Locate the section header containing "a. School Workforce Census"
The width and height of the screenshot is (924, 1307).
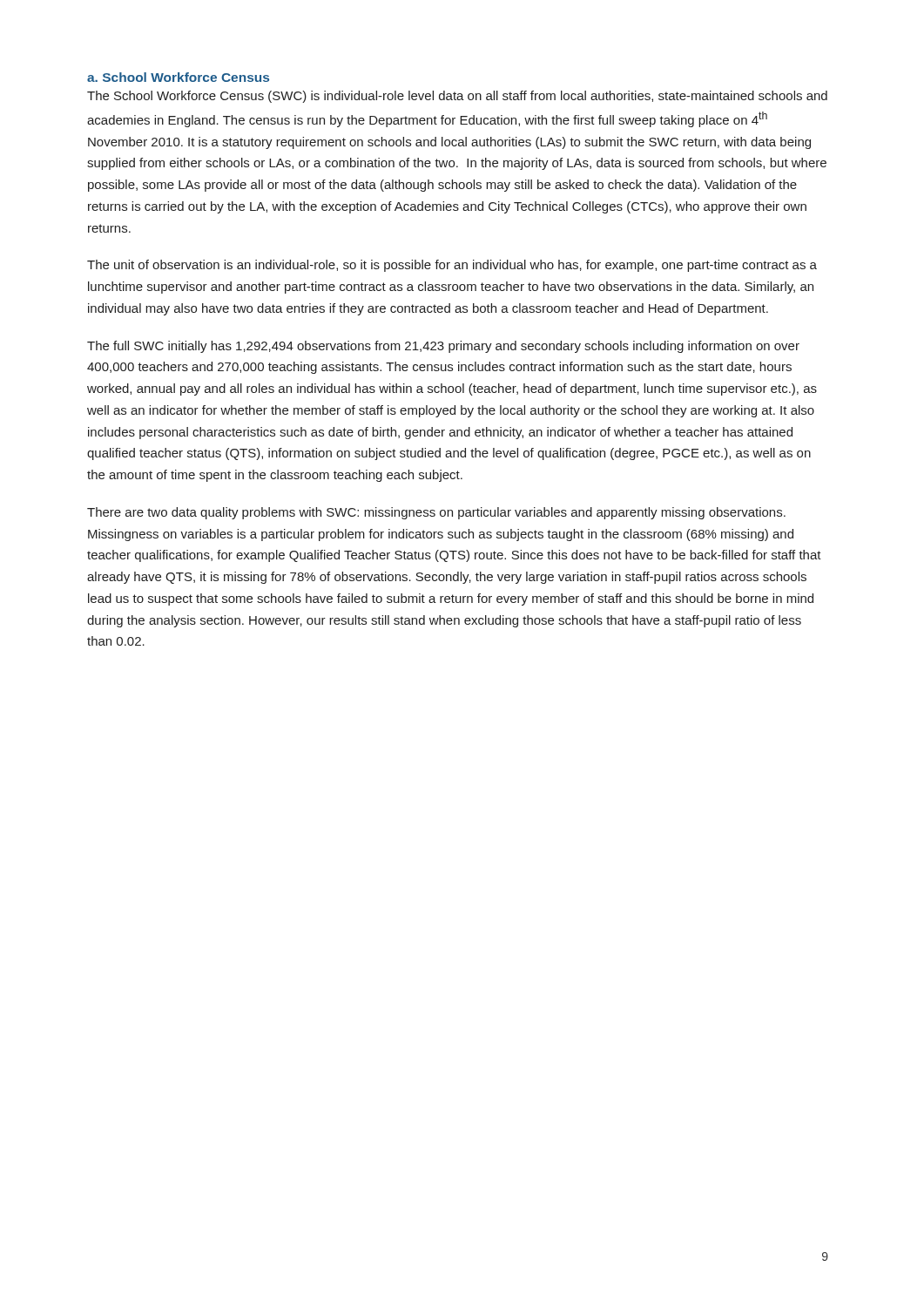(179, 77)
